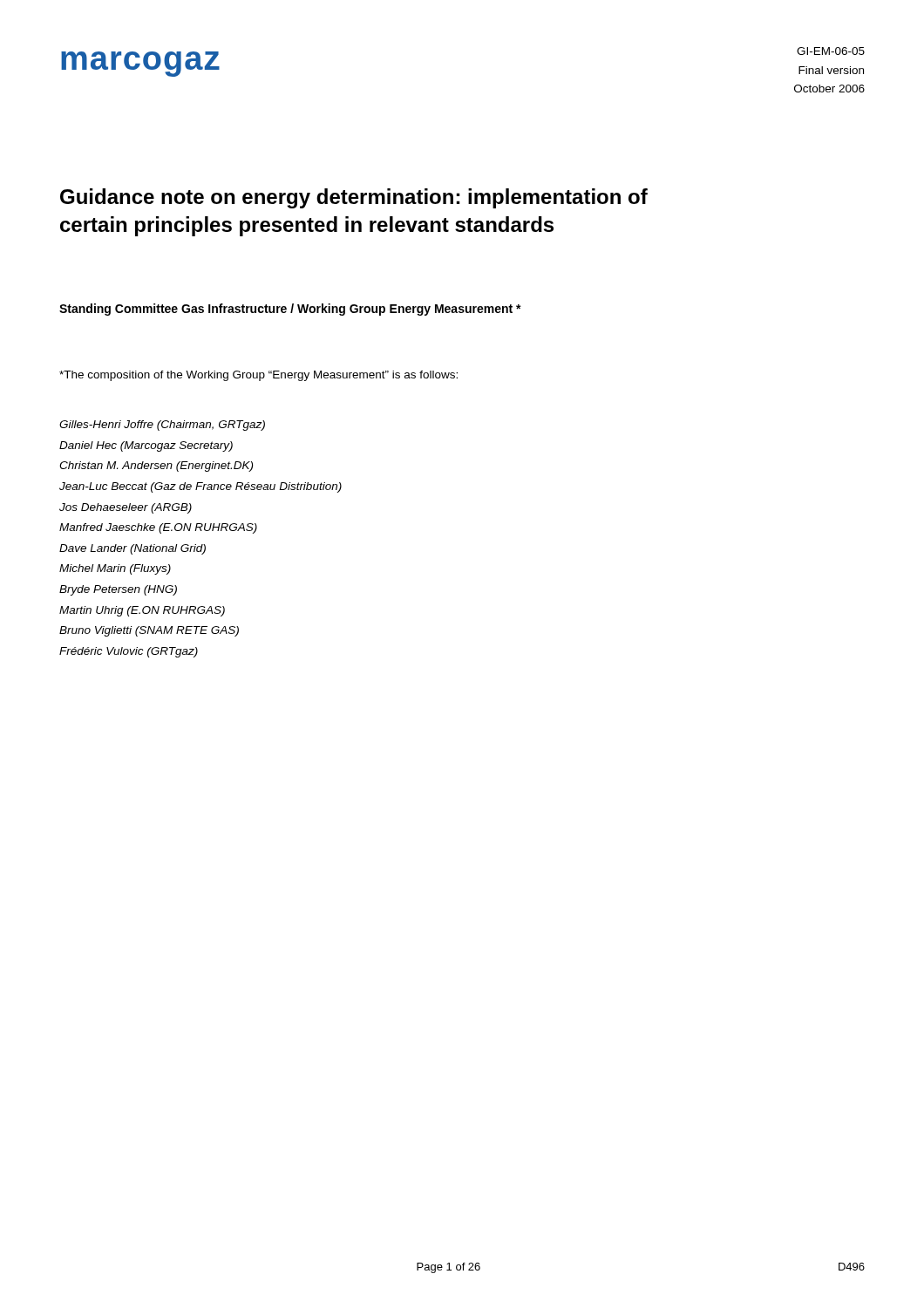
Task: Navigate to the region starting "Daniel Hec (Marcogaz Secretary)"
Action: [x=146, y=445]
